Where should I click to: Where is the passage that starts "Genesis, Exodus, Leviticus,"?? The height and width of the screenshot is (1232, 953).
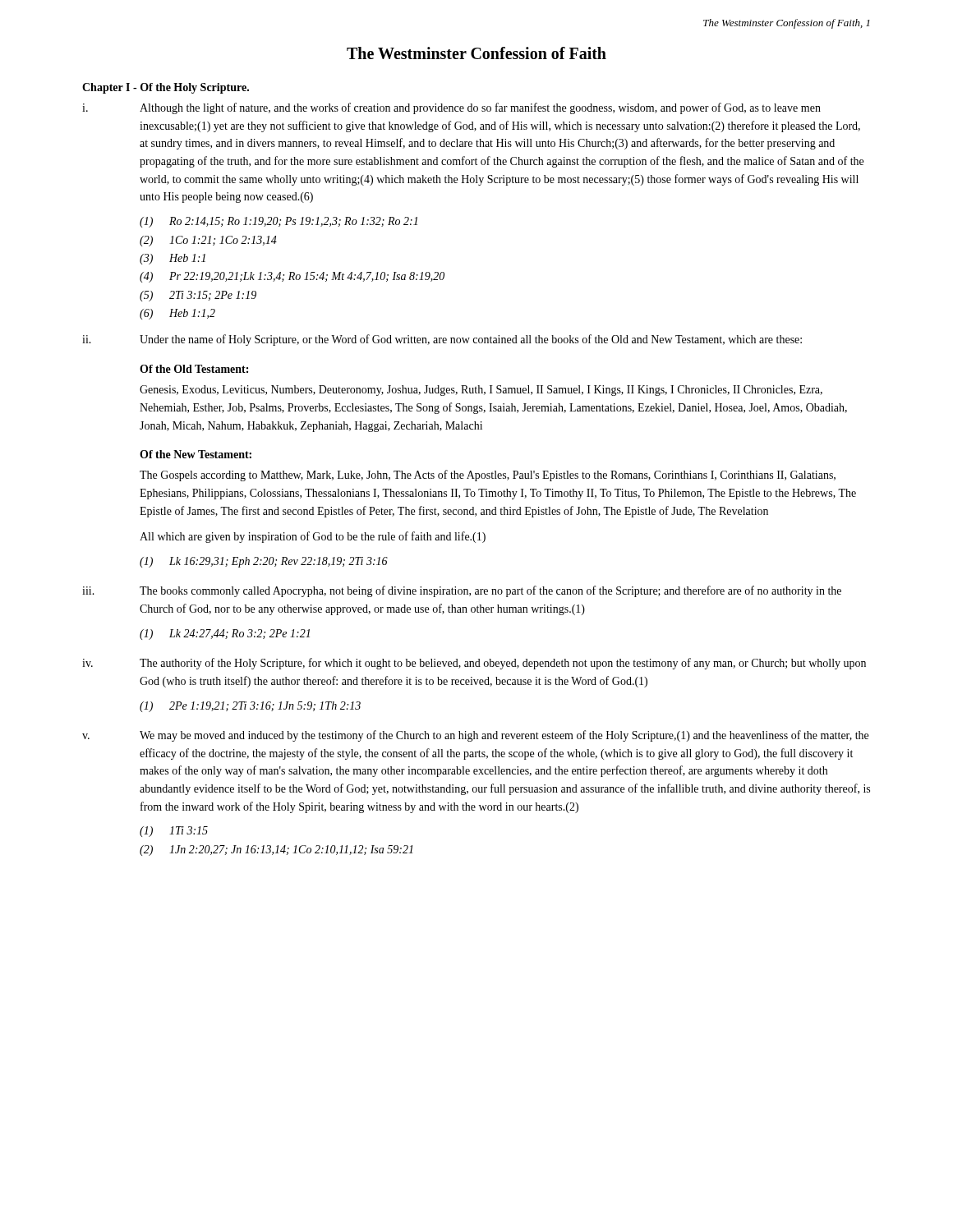click(x=494, y=408)
